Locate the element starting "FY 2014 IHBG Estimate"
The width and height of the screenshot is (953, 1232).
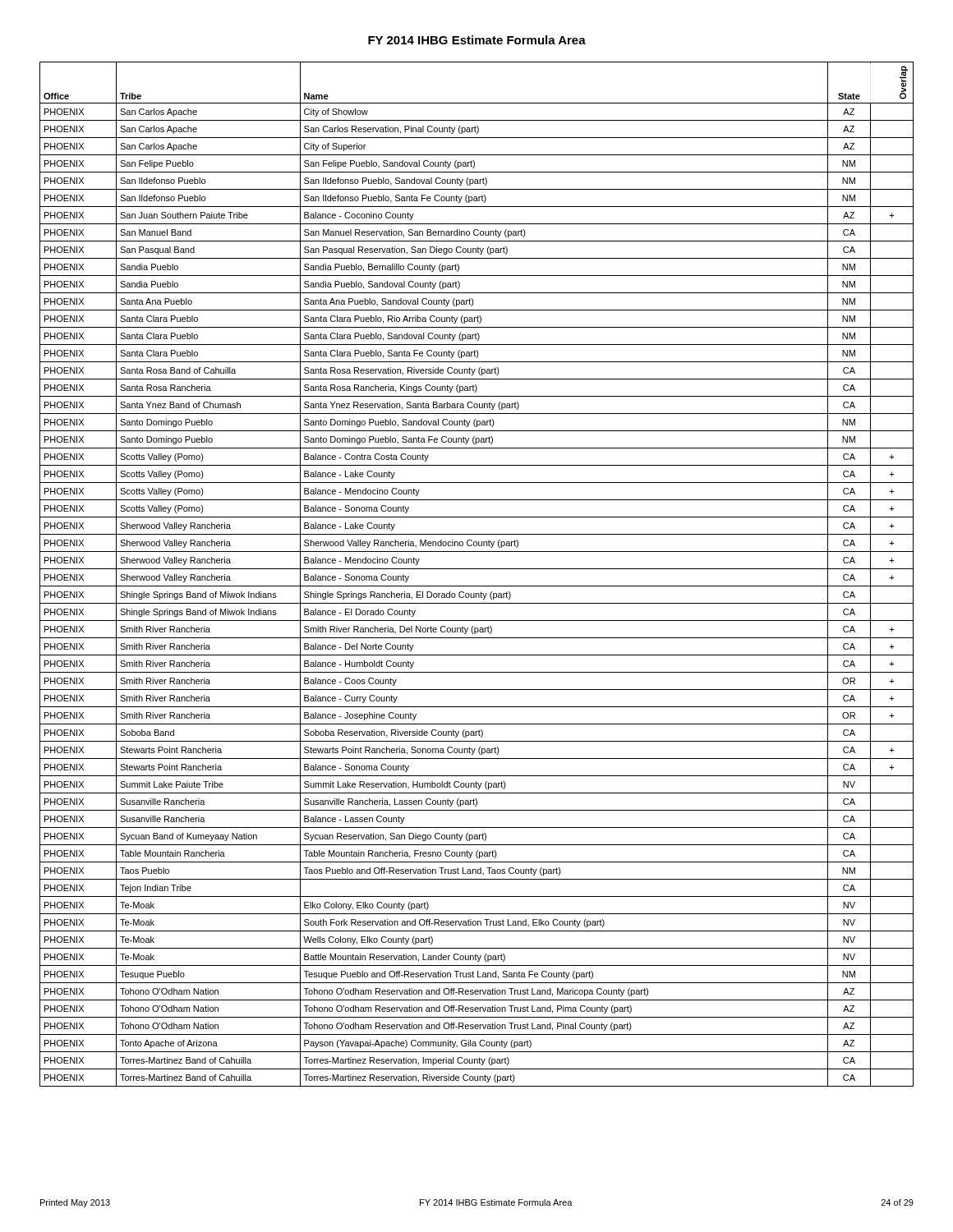coord(476,40)
